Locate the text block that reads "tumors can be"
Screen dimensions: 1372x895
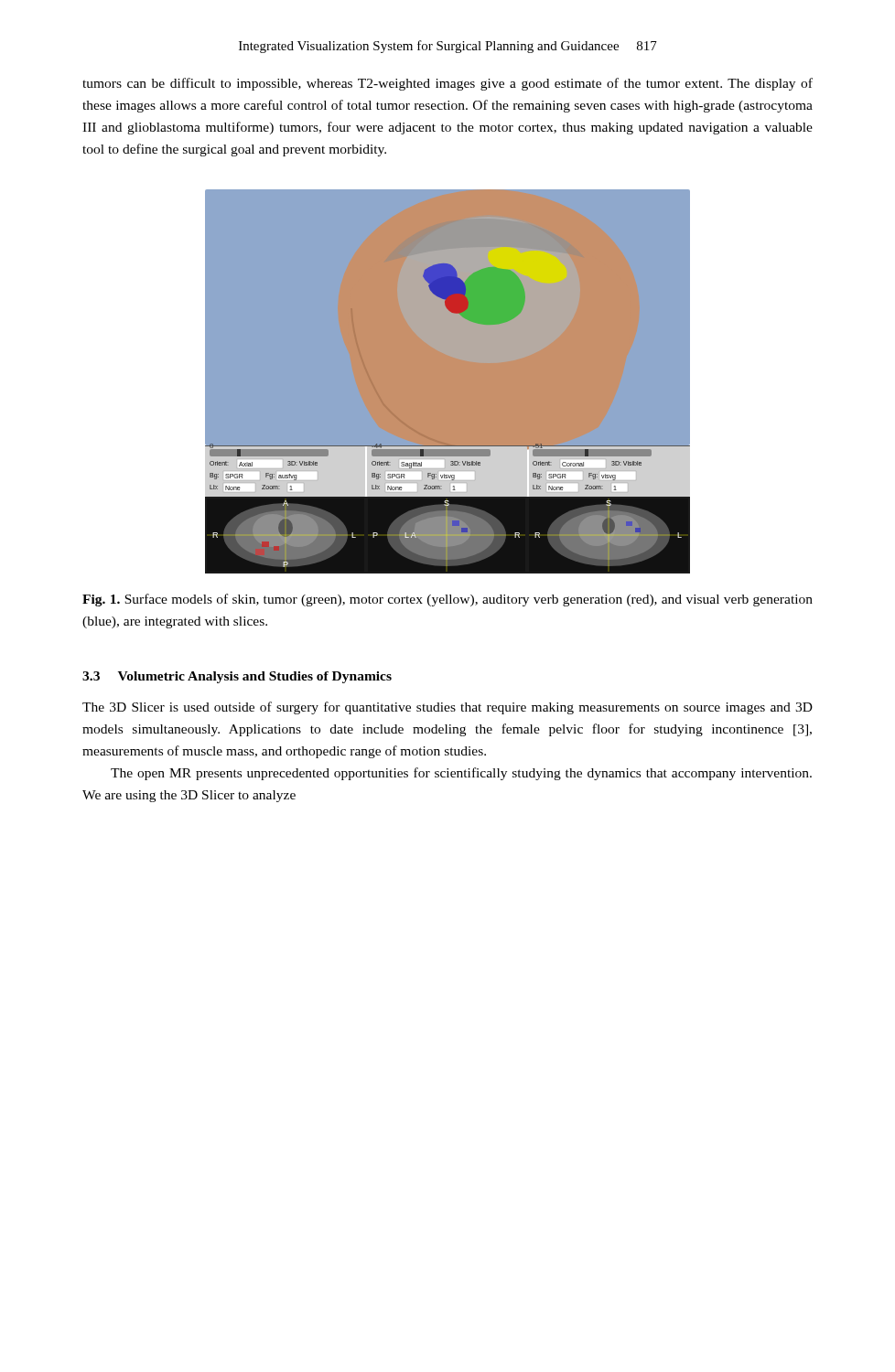pos(448,116)
